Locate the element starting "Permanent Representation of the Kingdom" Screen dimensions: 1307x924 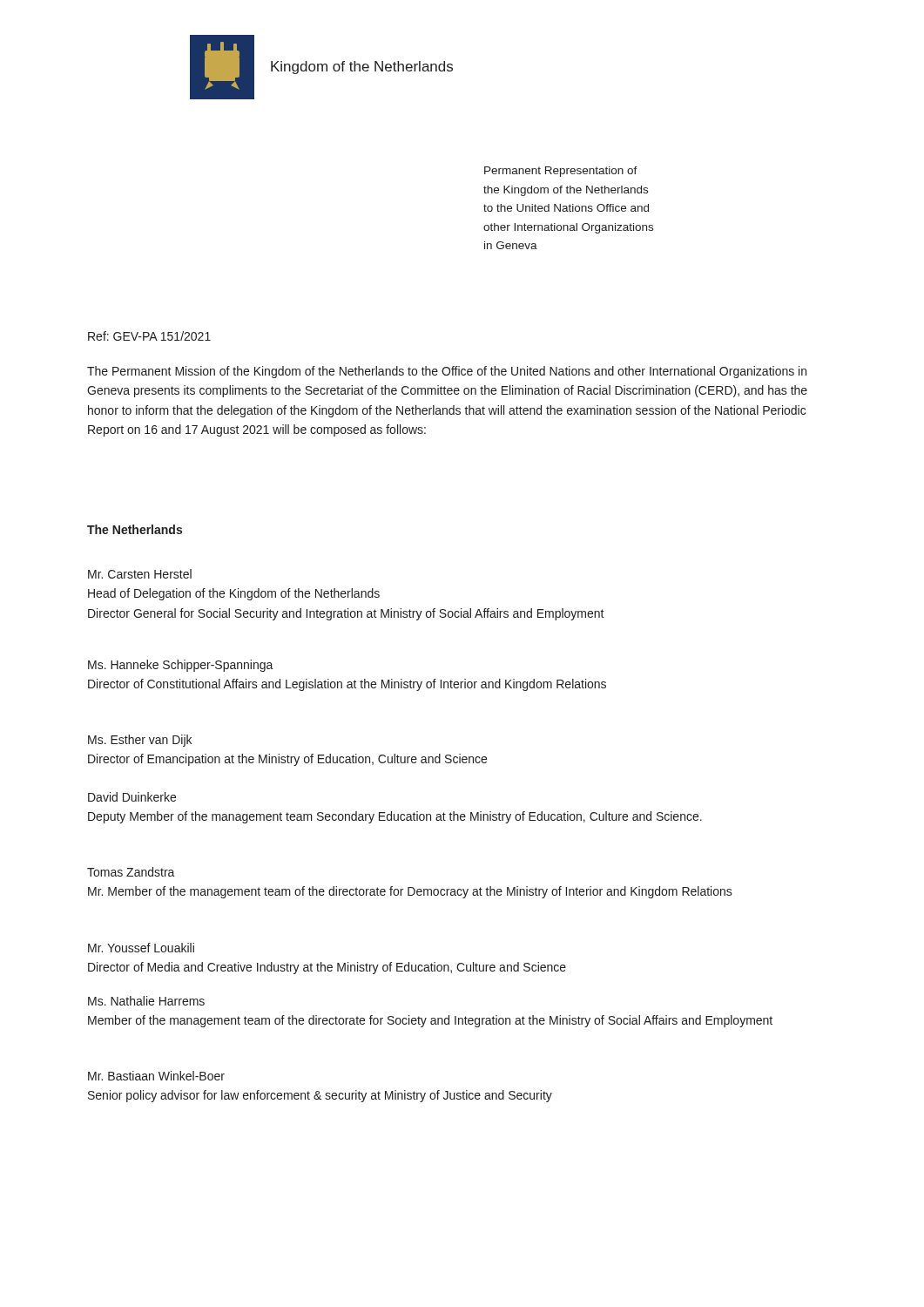pos(569,208)
